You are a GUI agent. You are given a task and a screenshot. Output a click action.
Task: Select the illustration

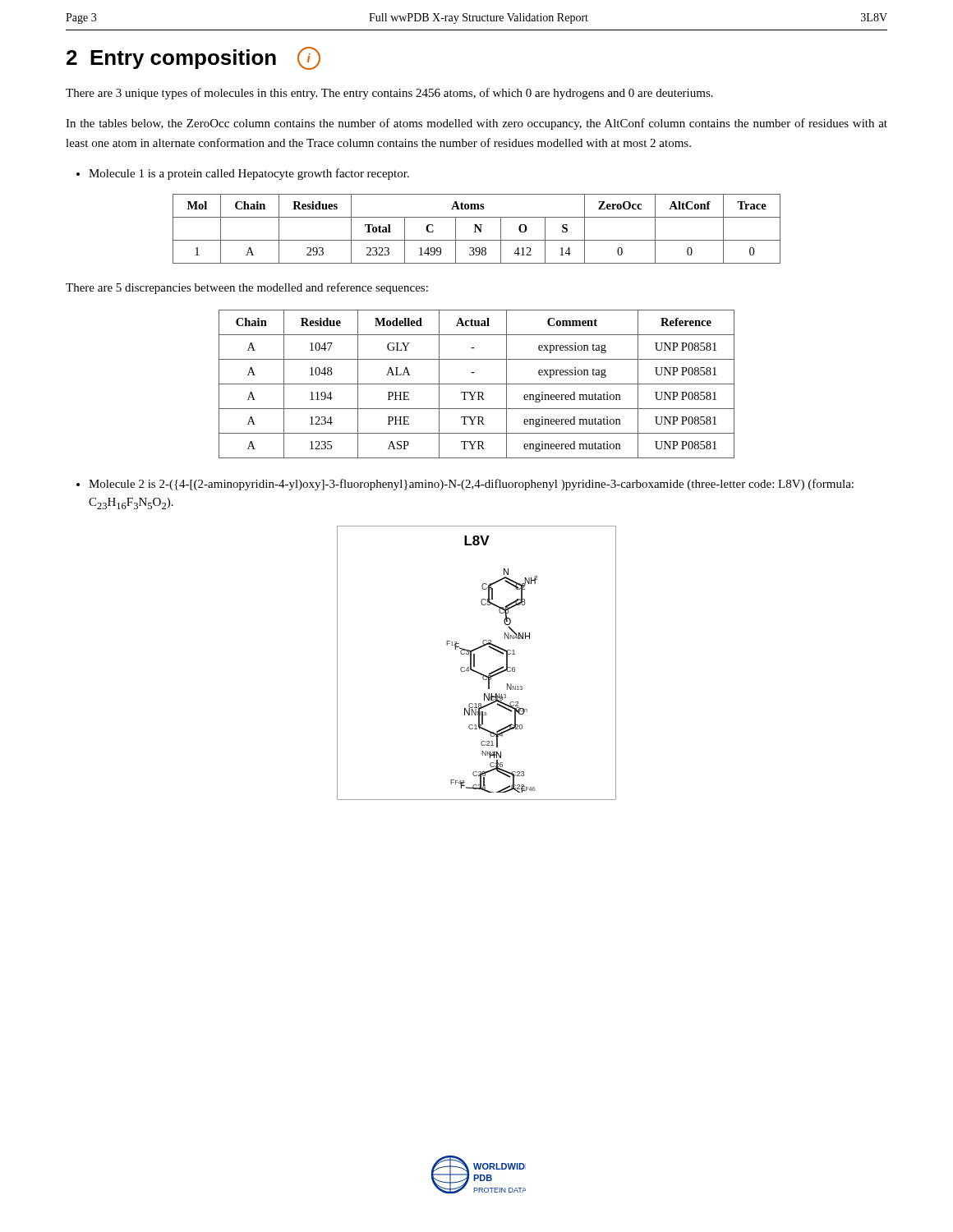(476, 663)
